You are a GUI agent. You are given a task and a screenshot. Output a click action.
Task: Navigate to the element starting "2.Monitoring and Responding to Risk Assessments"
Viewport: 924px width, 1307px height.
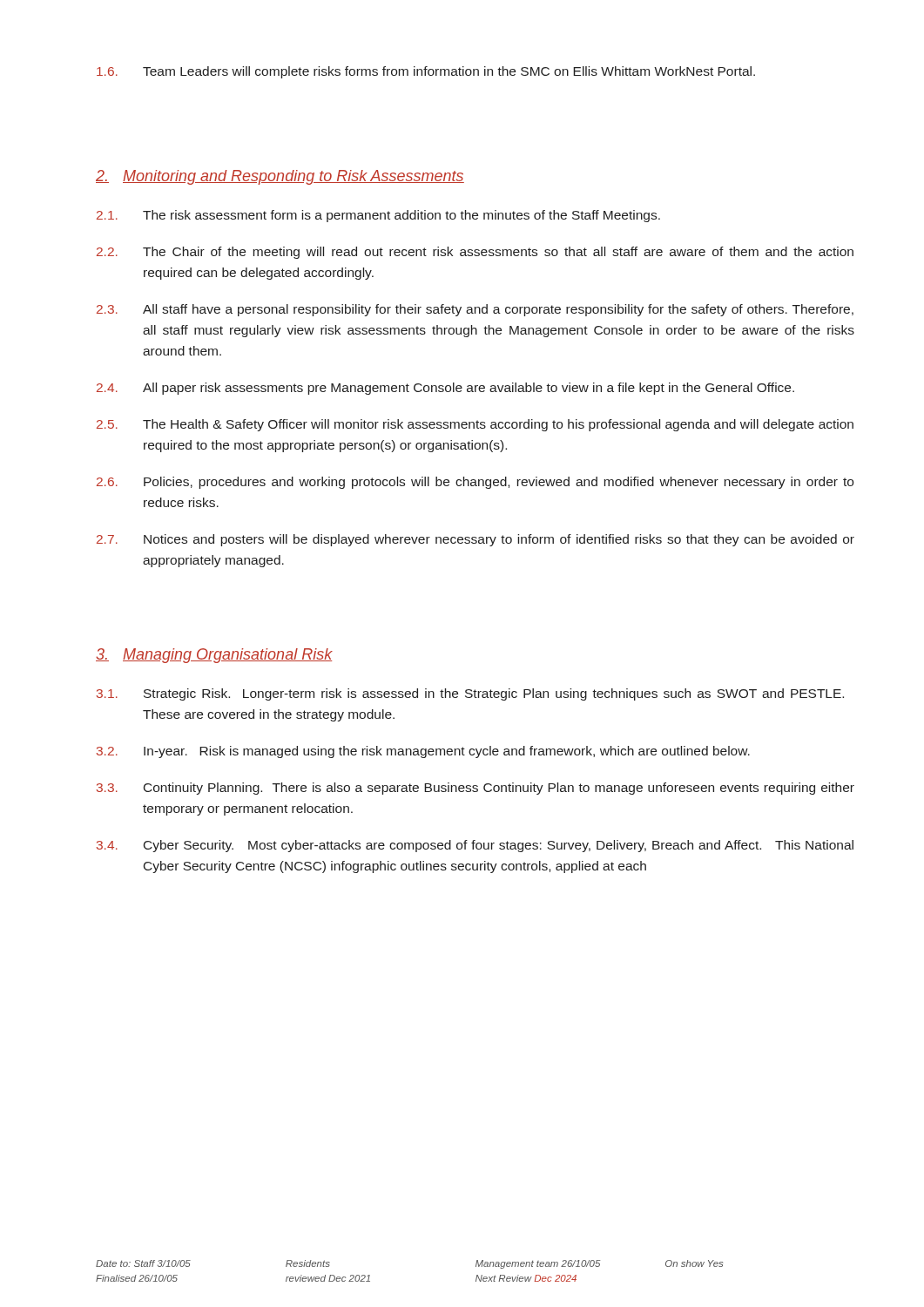280,176
